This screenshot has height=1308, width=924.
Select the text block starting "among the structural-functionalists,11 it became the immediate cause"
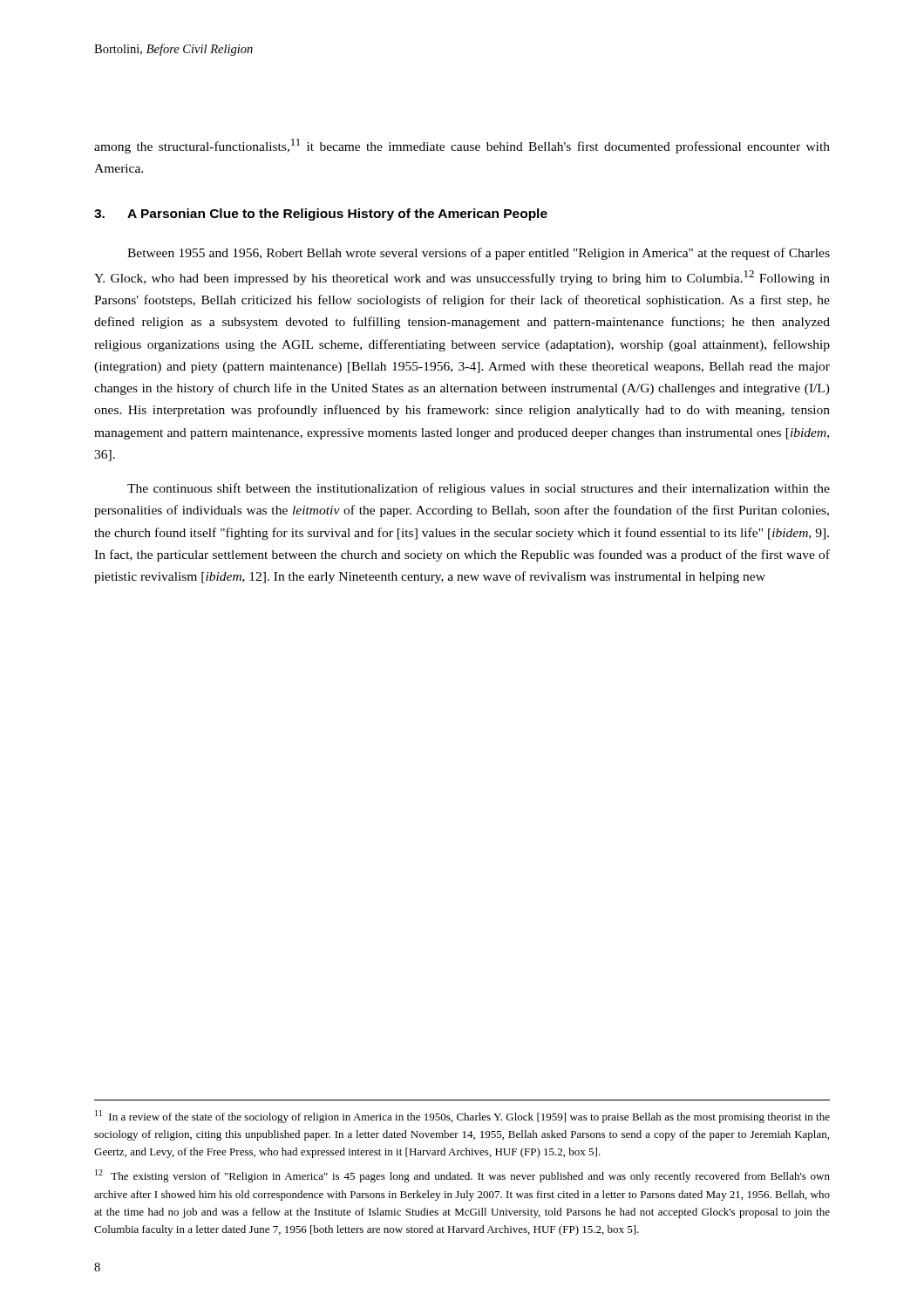click(462, 155)
